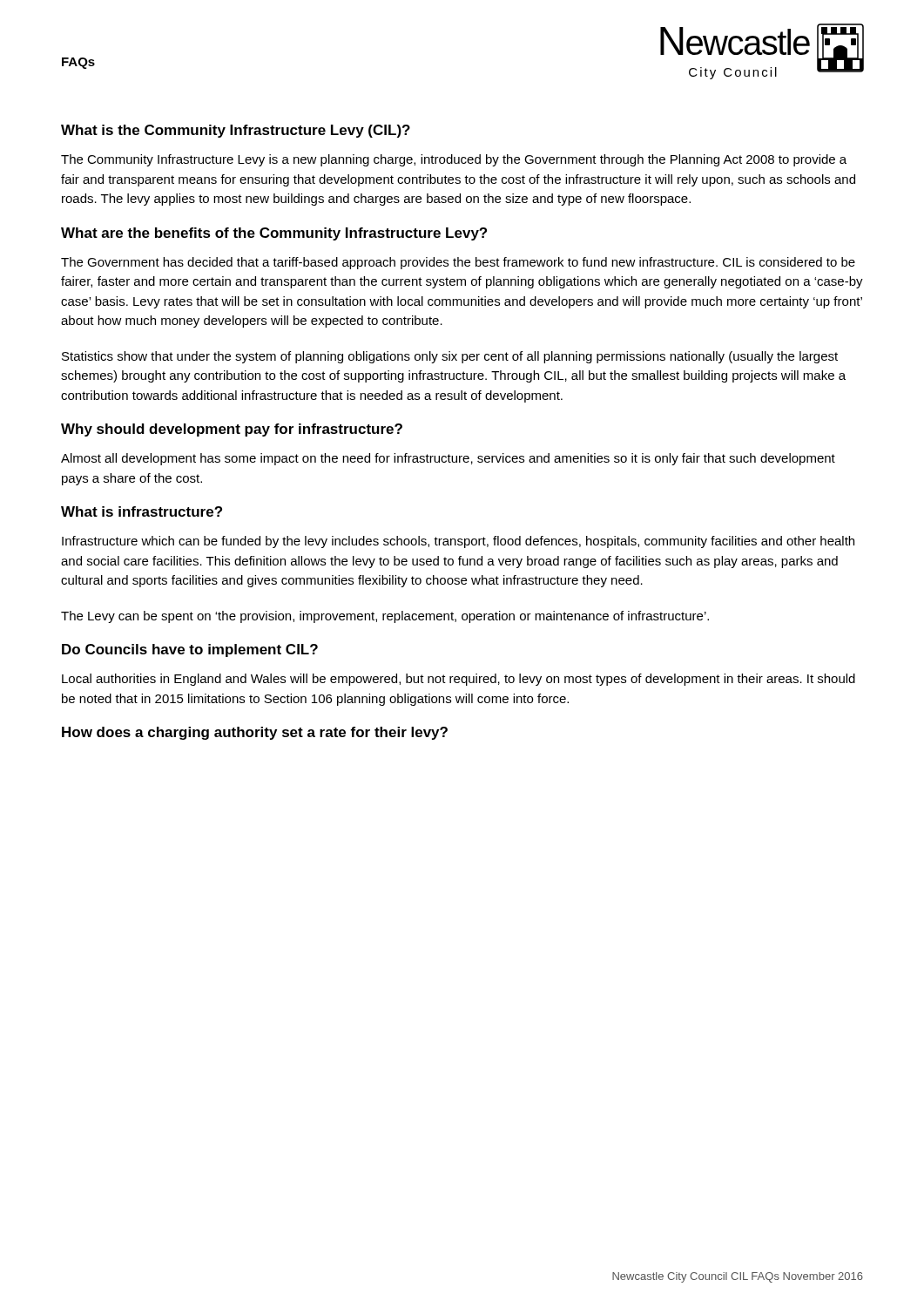Click on the region starting "What are the benefits of the Community"
The image size is (924, 1307).
[x=274, y=233]
